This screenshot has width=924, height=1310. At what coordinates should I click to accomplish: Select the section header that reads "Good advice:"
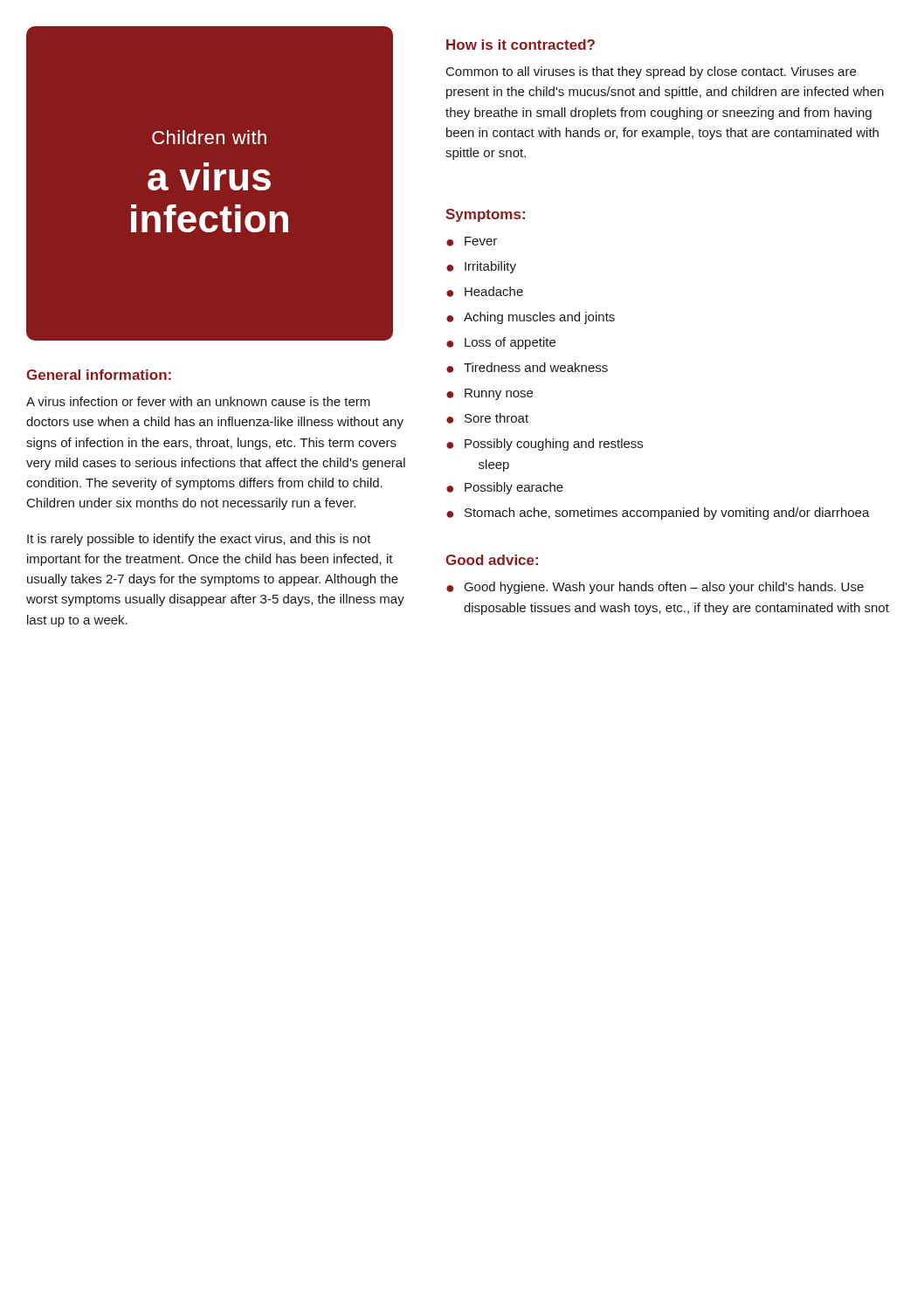[x=492, y=560]
